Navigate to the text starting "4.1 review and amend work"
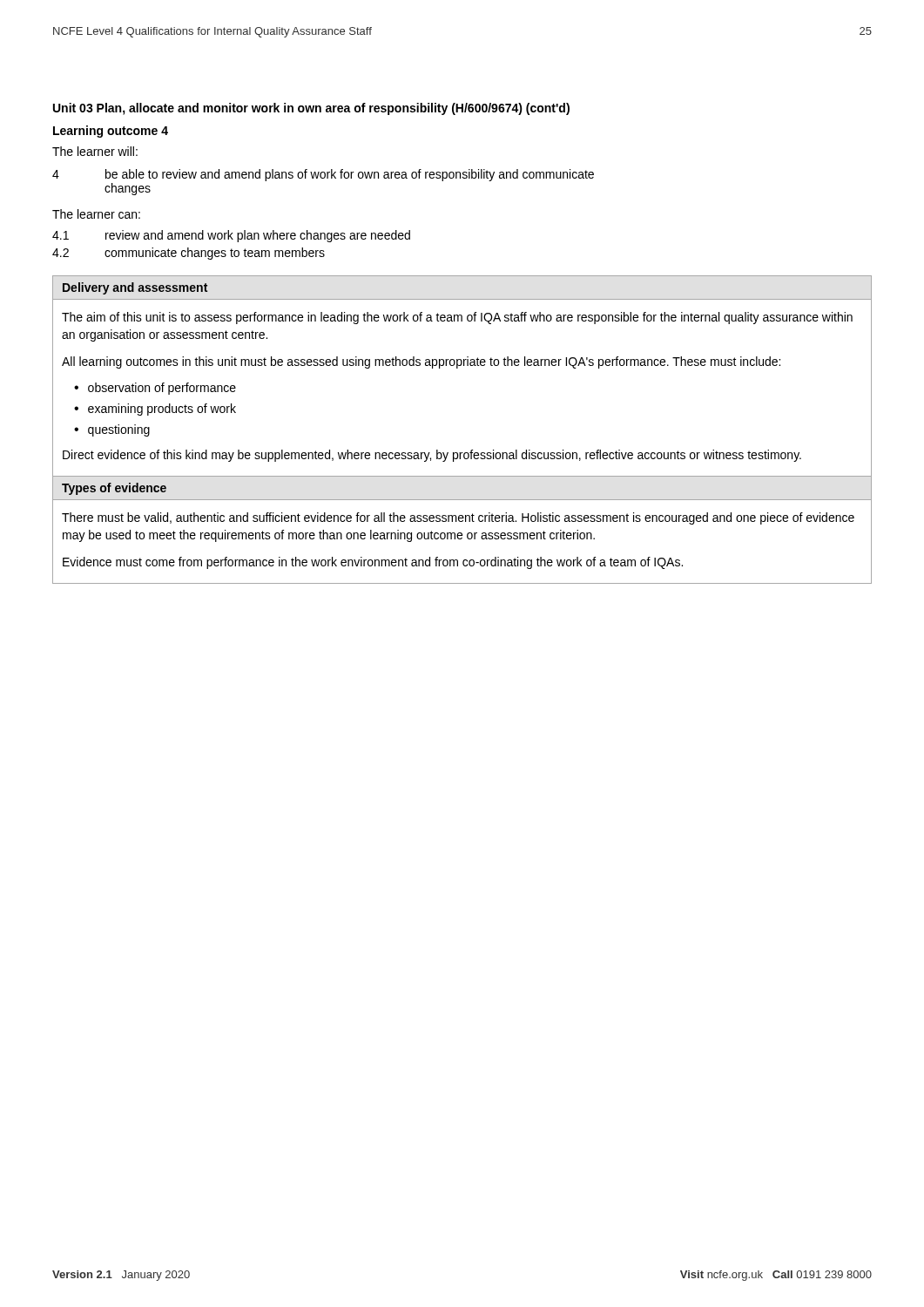 [231, 236]
